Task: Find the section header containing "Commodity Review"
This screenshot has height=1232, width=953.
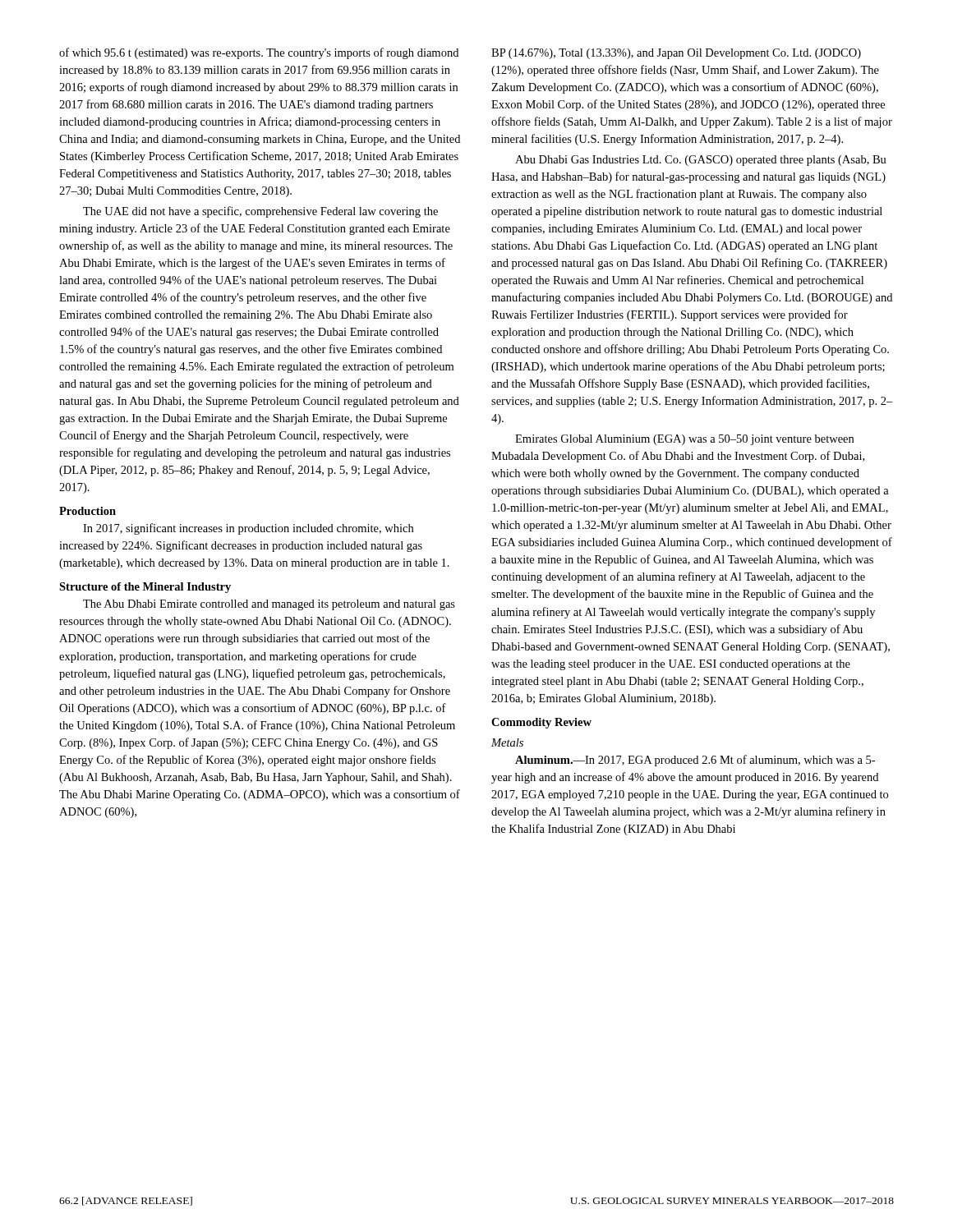Action: pos(541,722)
